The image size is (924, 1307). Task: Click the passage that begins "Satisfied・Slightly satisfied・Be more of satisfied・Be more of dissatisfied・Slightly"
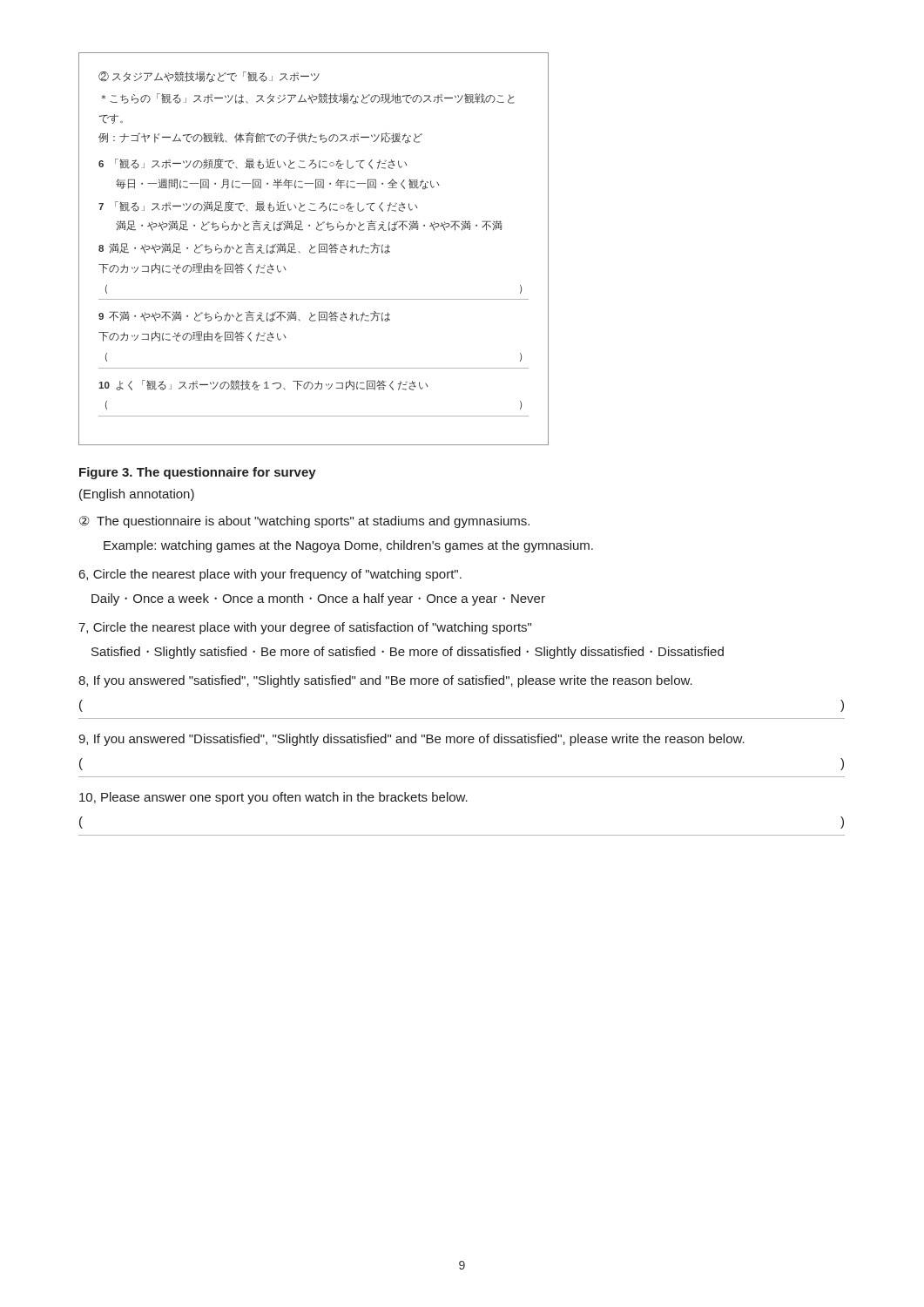click(407, 651)
